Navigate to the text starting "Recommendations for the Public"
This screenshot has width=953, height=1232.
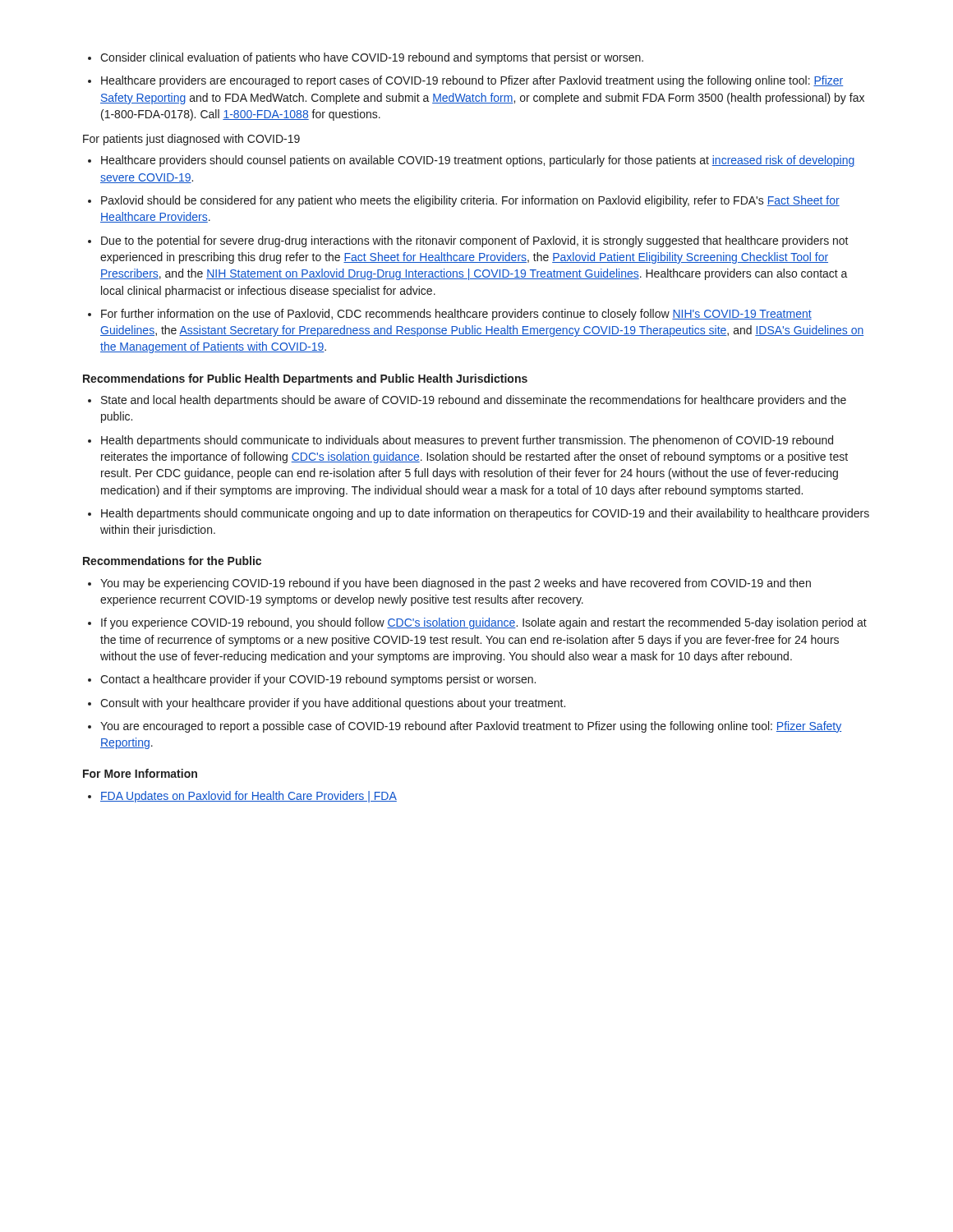coord(172,561)
